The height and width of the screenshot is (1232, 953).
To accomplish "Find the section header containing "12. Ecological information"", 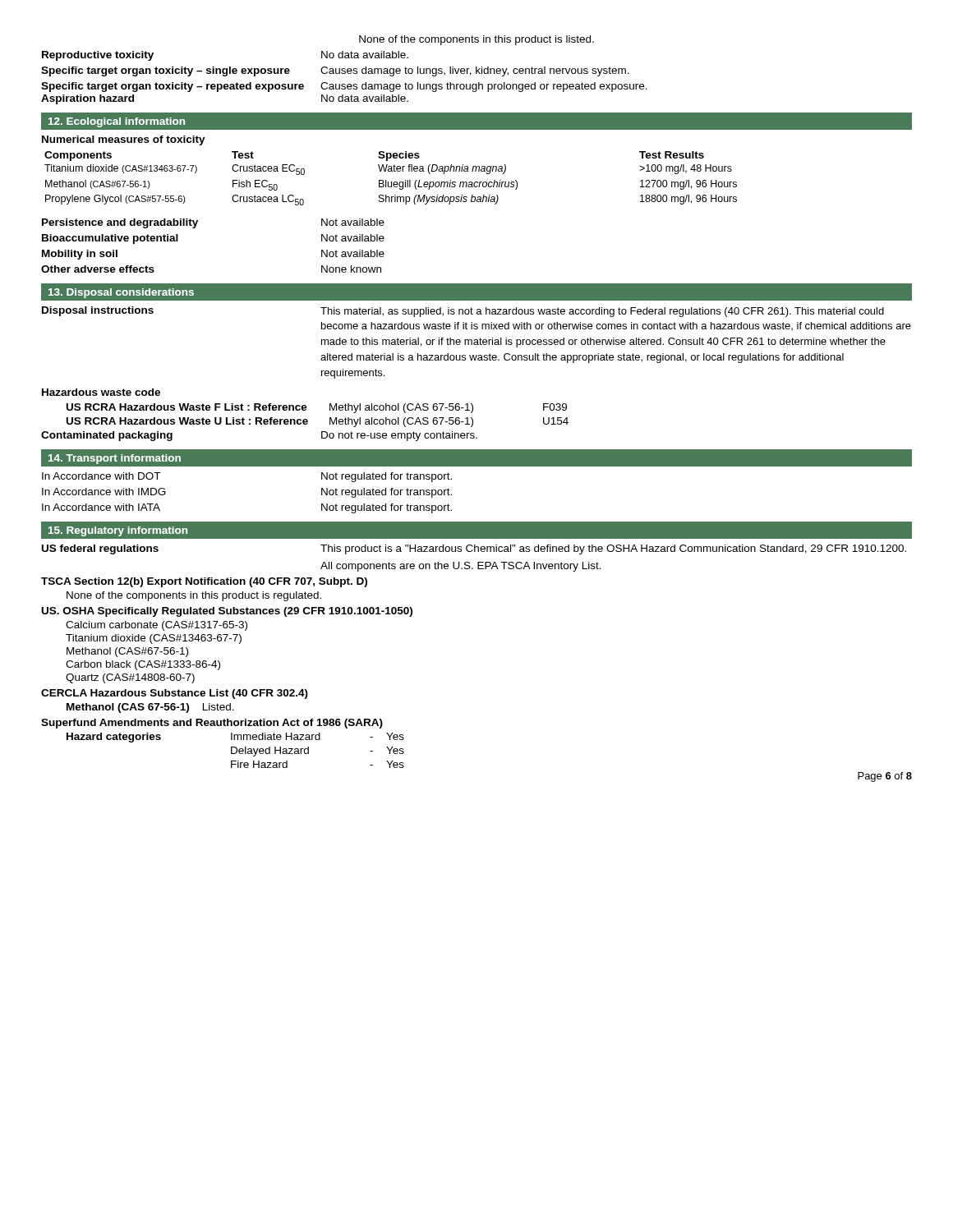I will 476,121.
